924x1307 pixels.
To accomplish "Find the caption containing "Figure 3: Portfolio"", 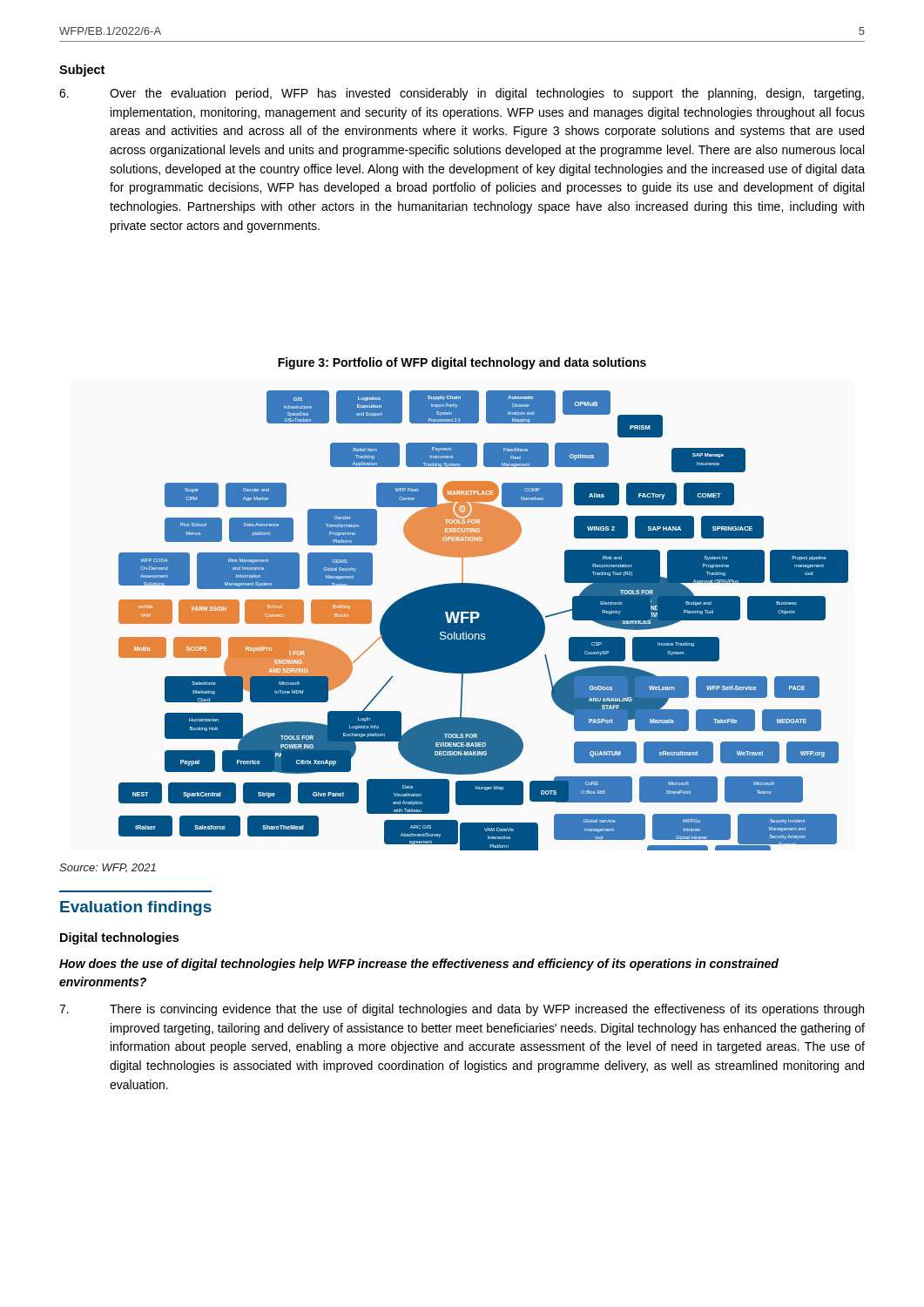I will click(x=462, y=362).
